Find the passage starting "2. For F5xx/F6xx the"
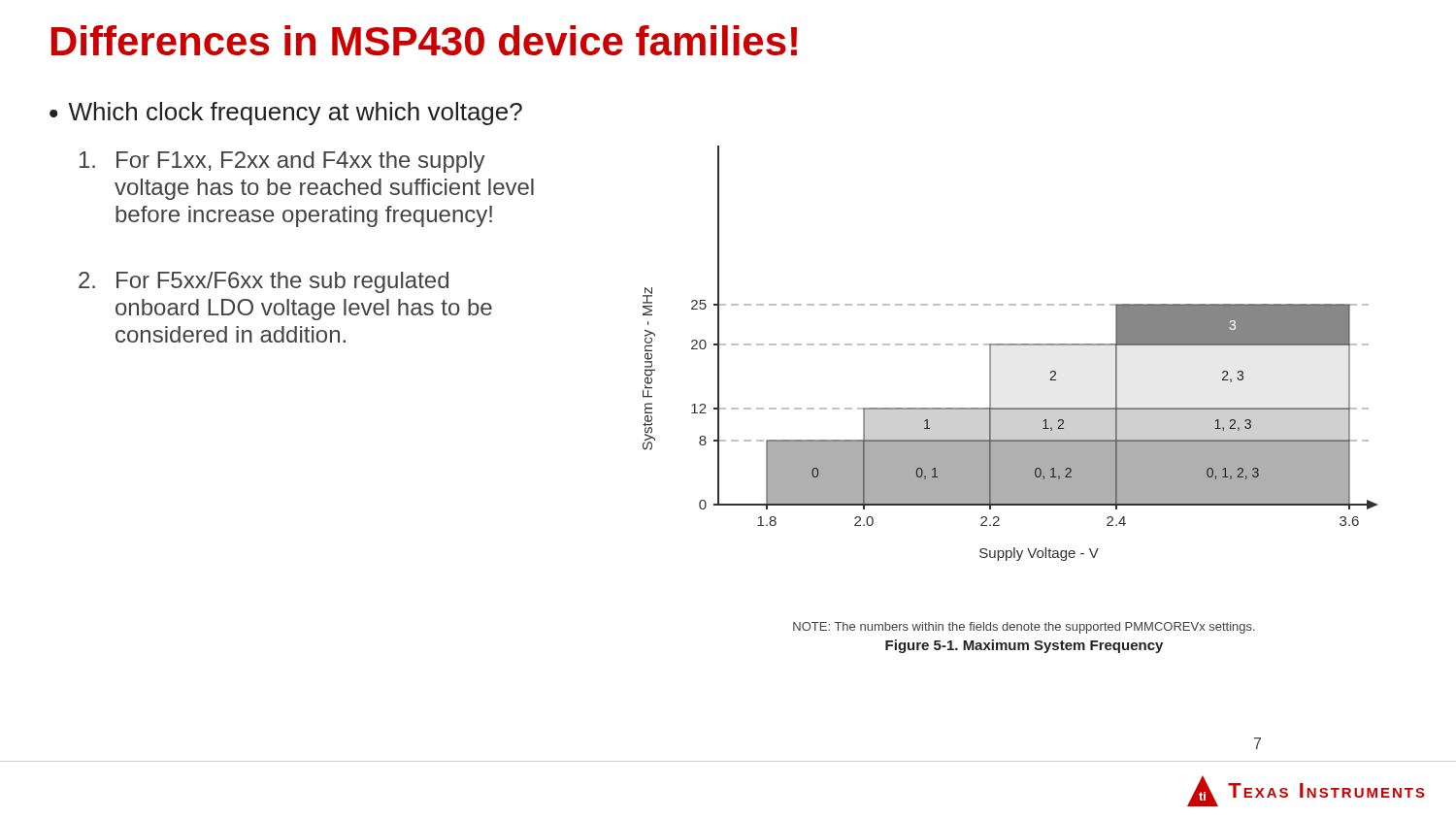This screenshot has height=819, width=1456. point(285,308)
